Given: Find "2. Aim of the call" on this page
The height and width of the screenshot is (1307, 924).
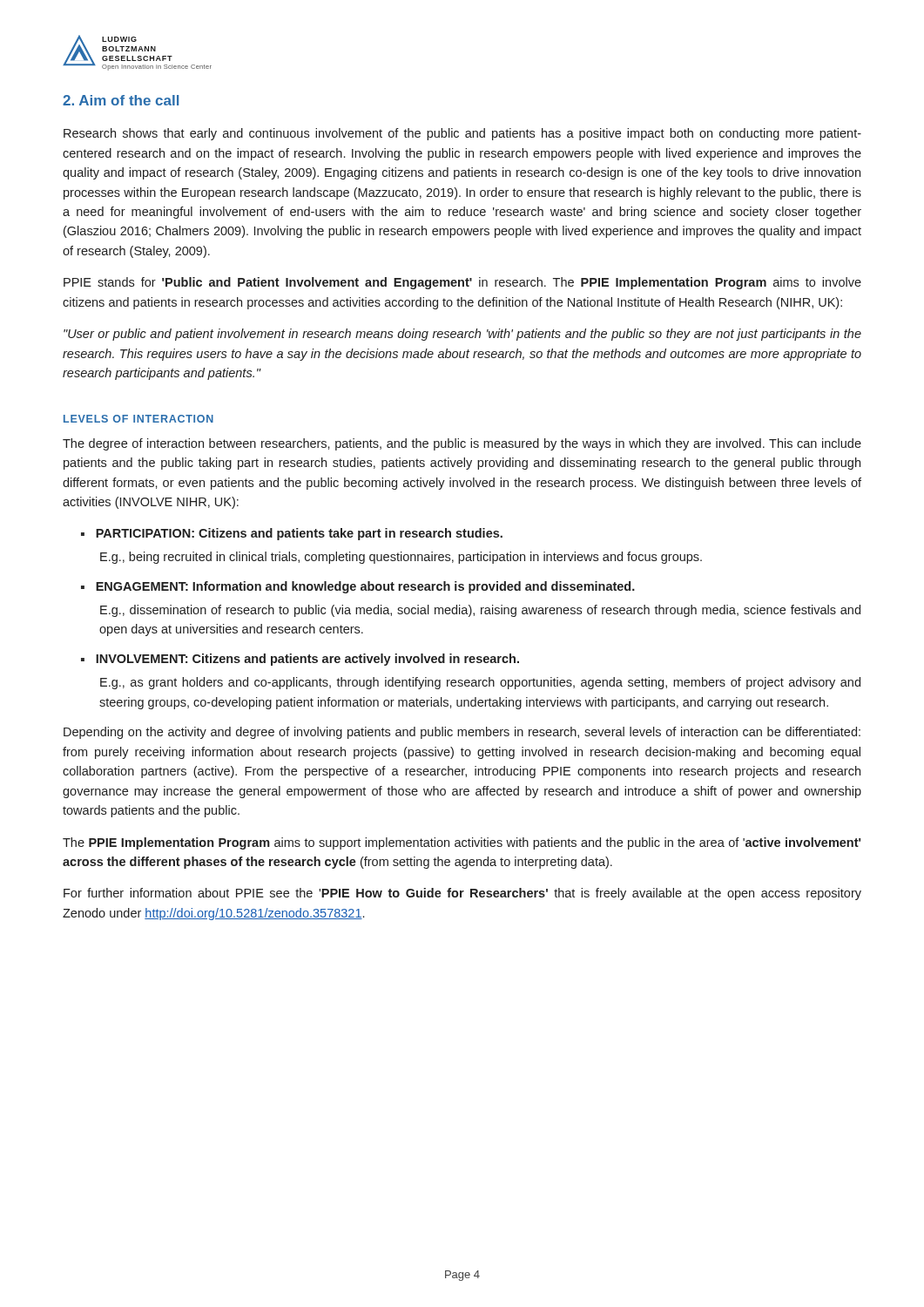Looking at the screenshot, I should (121, 101).
